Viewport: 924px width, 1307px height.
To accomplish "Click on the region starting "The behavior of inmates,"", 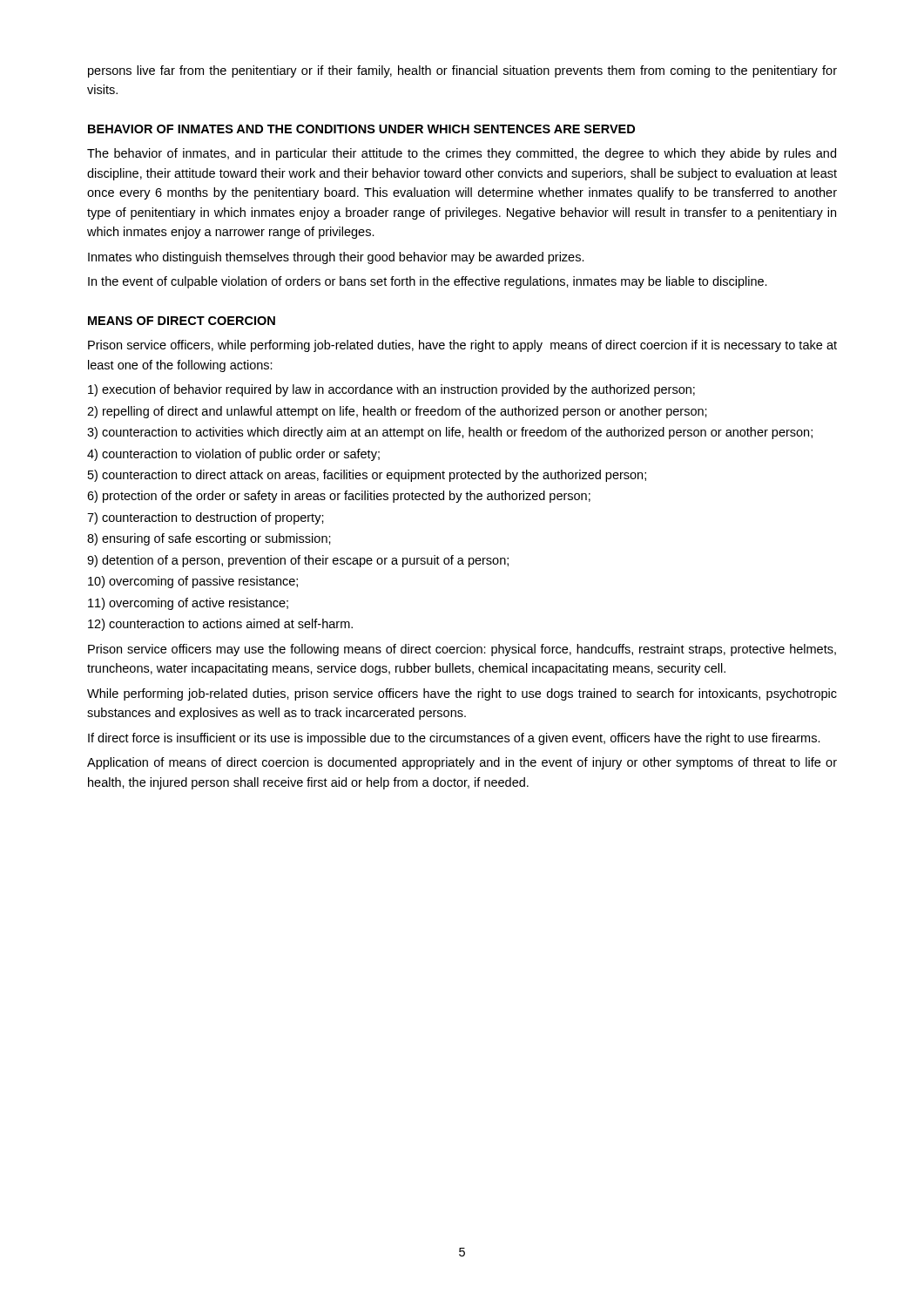I will coord(462,193).
